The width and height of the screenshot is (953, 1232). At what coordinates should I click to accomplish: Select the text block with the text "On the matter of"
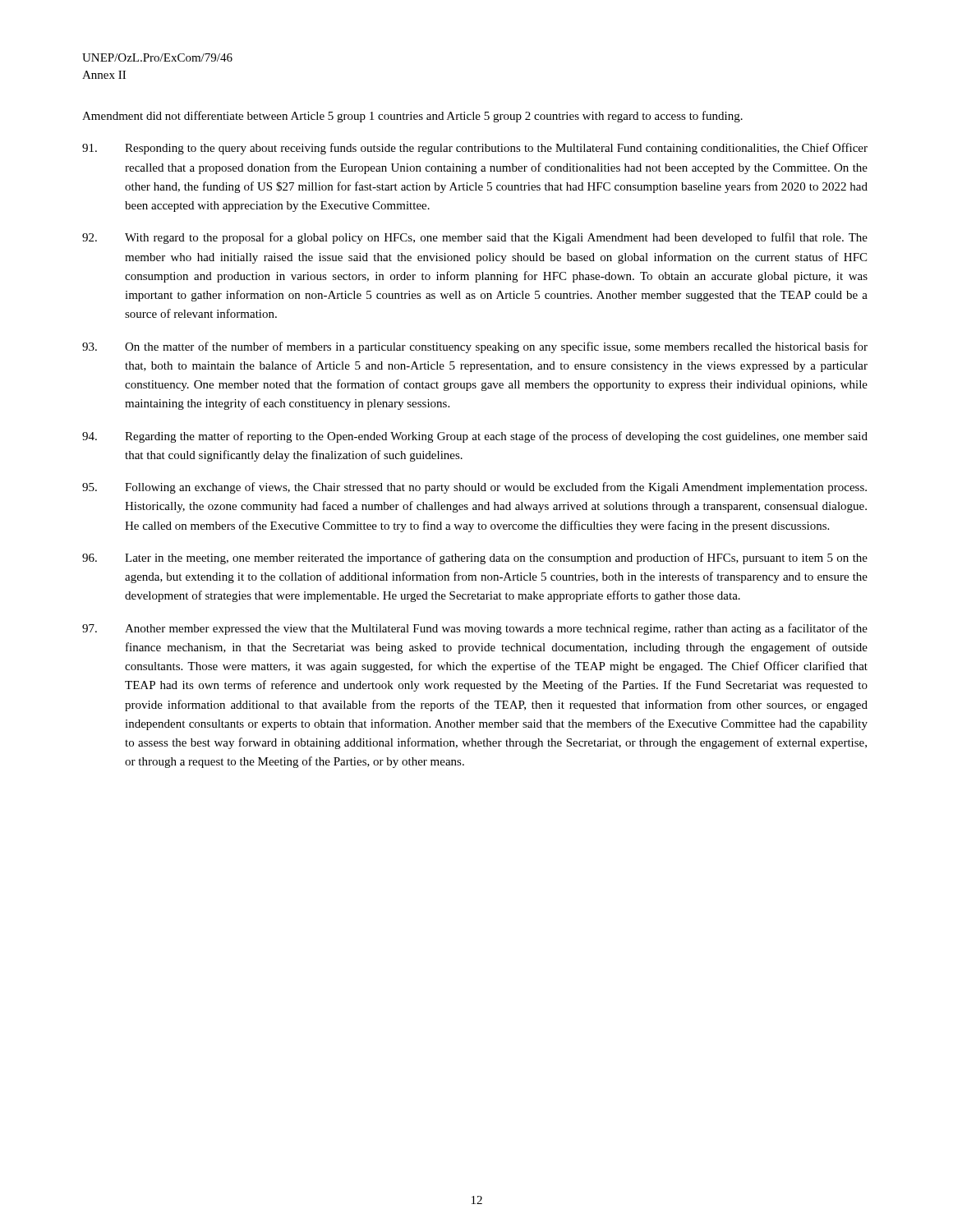pos(475,375)
